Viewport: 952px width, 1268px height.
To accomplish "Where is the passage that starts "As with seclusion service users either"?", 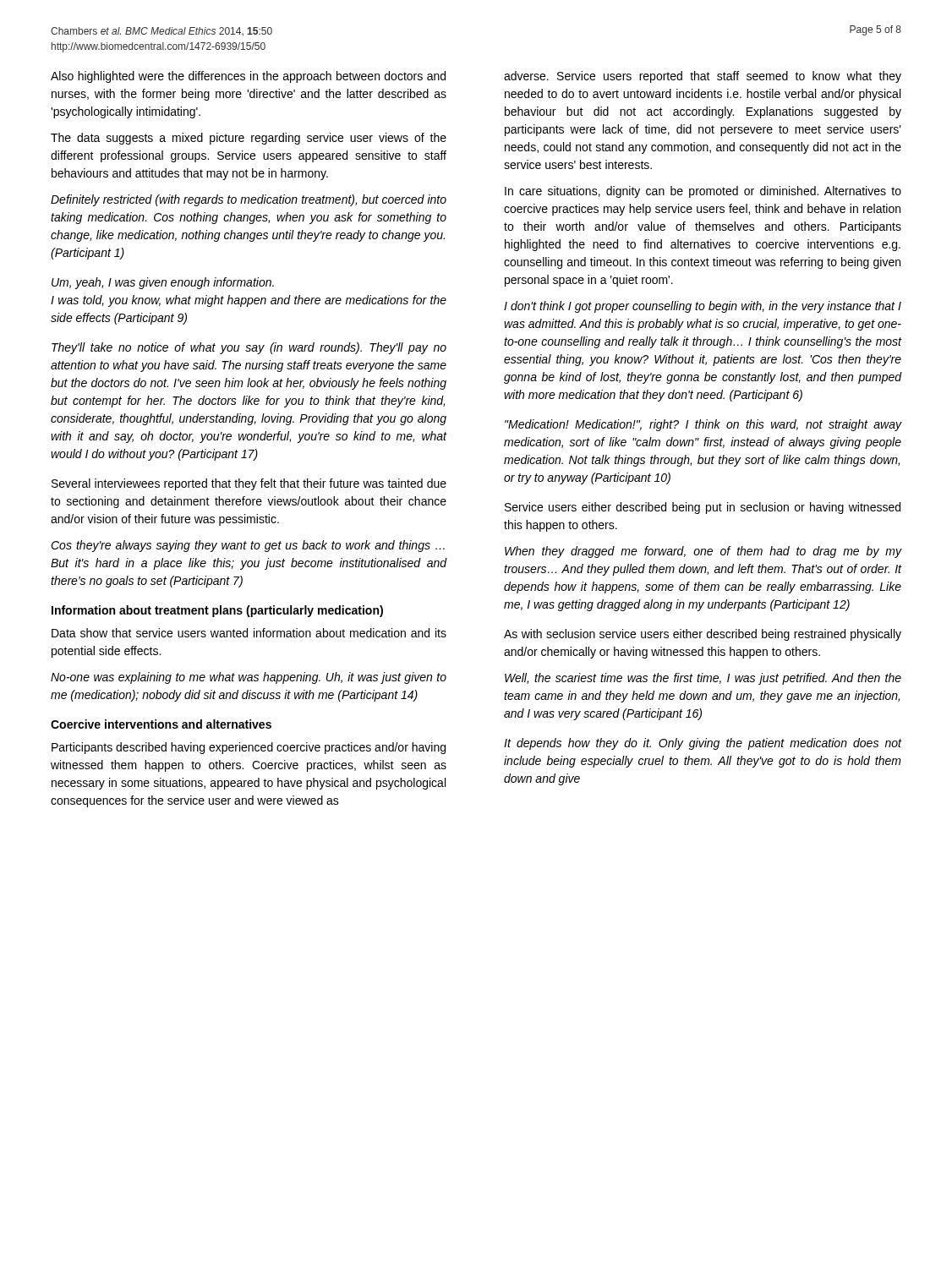I will click(703, 643).
